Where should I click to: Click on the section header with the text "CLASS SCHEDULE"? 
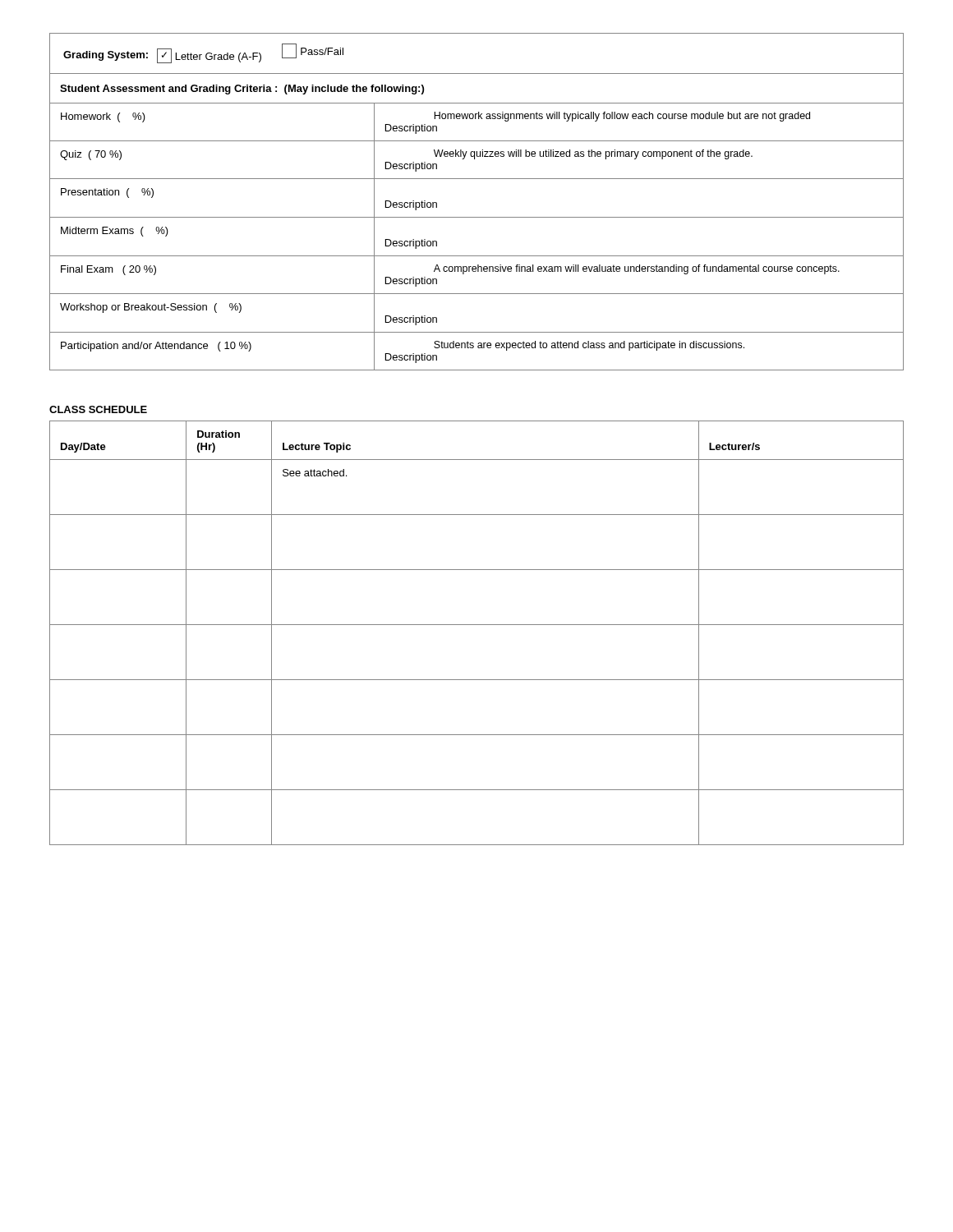(98, 409)
